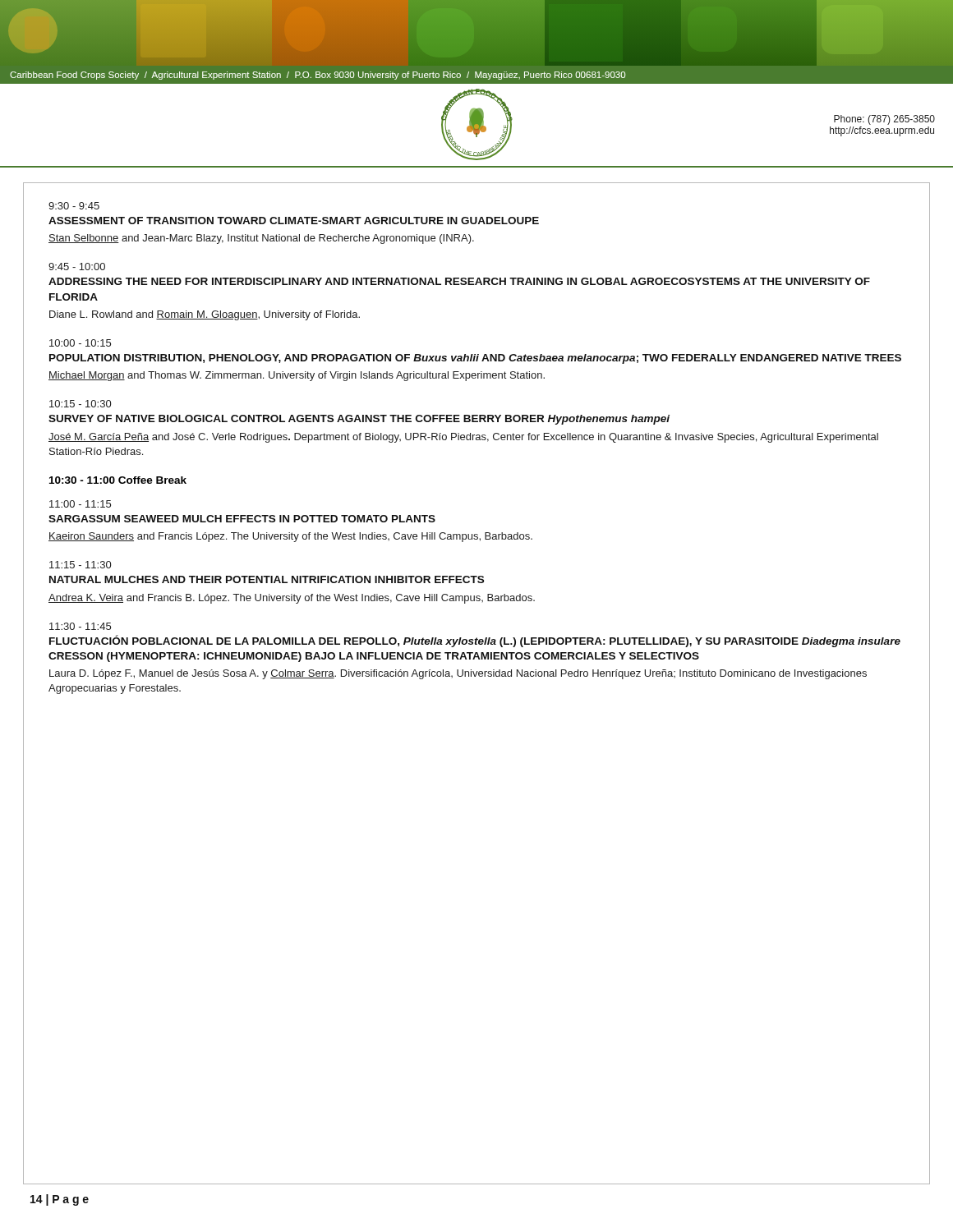Viewport: 953px width, 1232px height.
Task: Find the logo
Action: [x=476, y=125]
